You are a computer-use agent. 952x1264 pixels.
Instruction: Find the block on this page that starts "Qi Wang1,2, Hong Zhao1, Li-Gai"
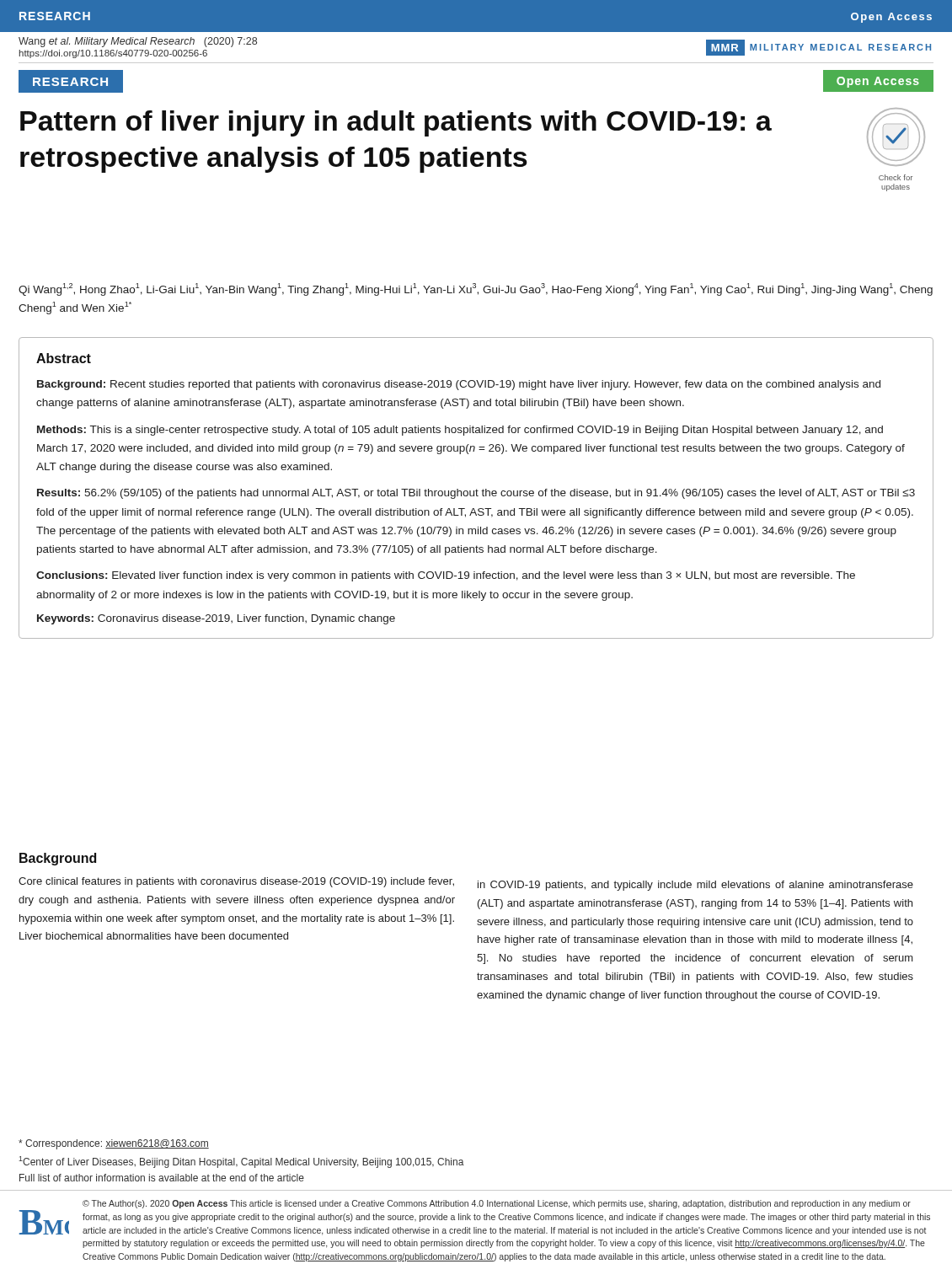476,298
